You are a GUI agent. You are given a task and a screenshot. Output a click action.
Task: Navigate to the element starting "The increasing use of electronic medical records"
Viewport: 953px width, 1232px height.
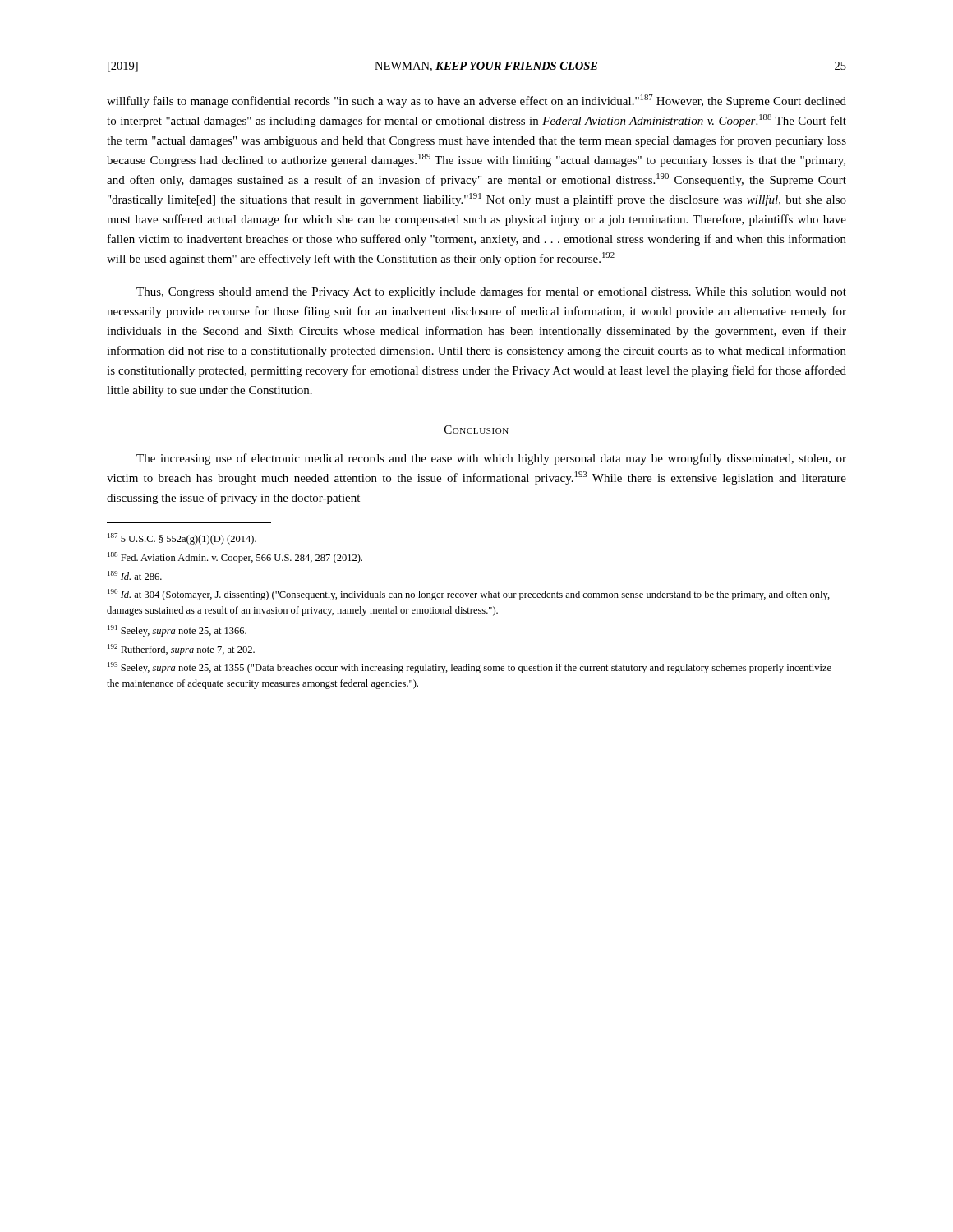point(476,478)
